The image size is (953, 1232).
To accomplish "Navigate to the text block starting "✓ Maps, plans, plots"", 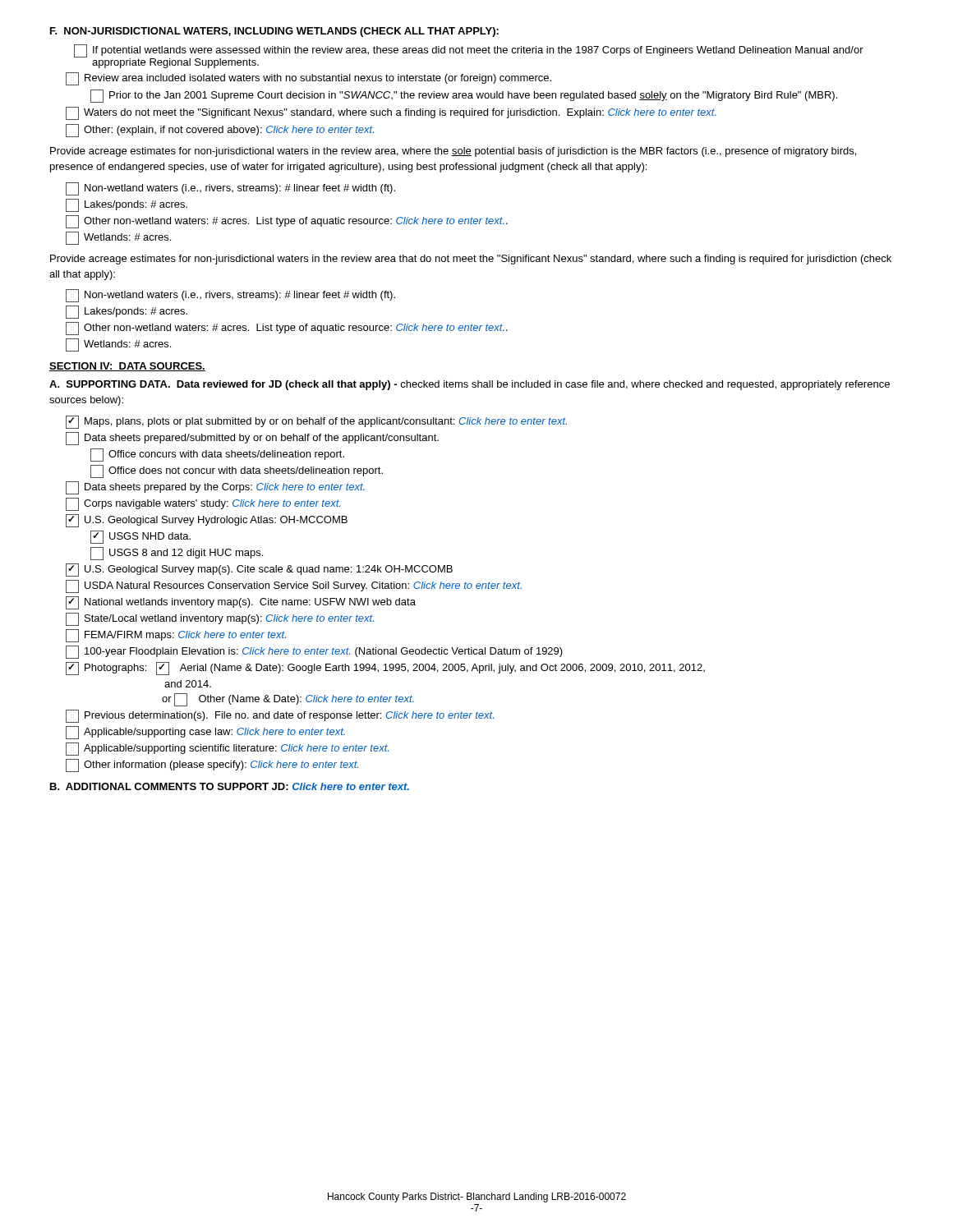I will 317,422.
